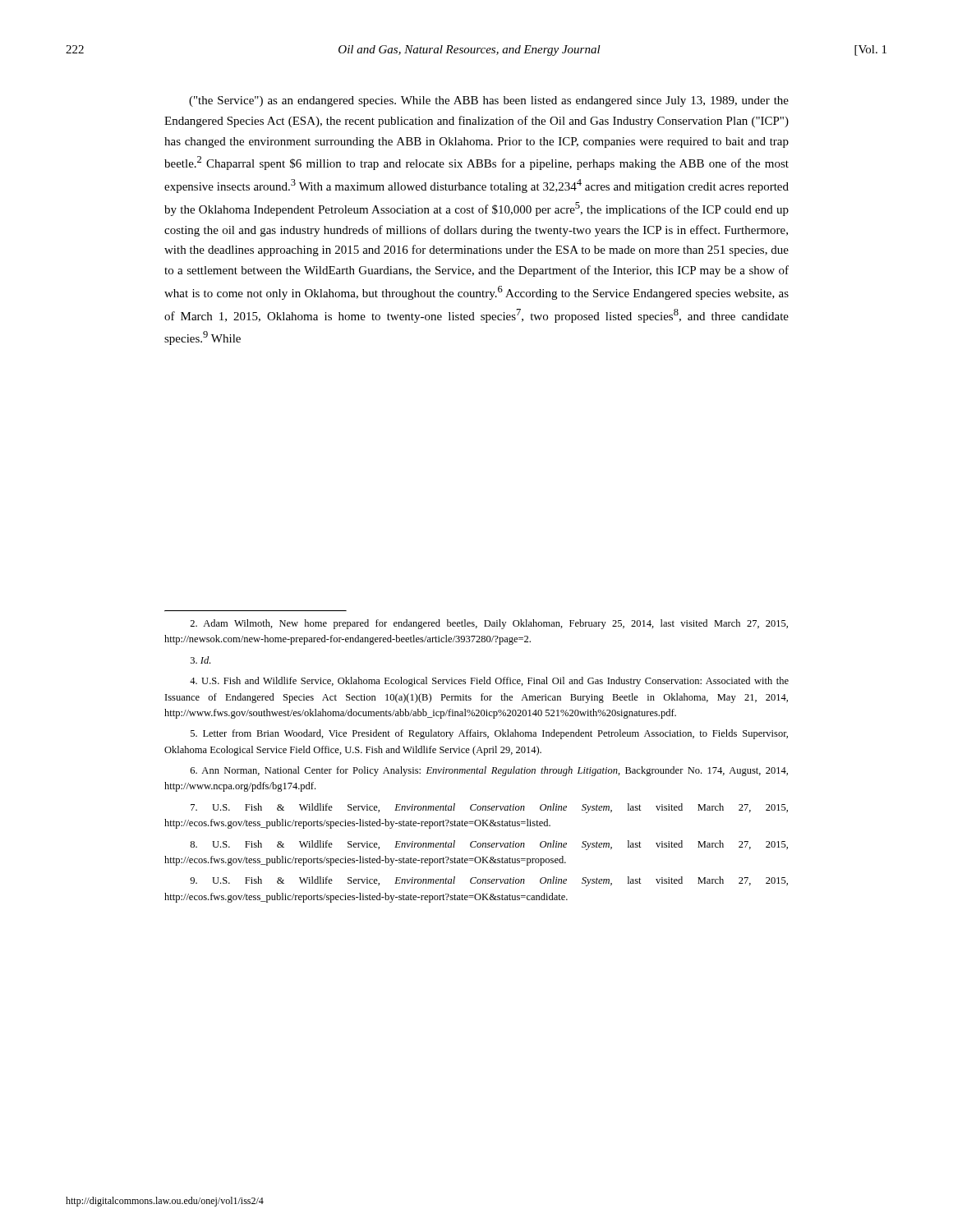Select the element starting "U.S. Fish and"

(476, 697)
